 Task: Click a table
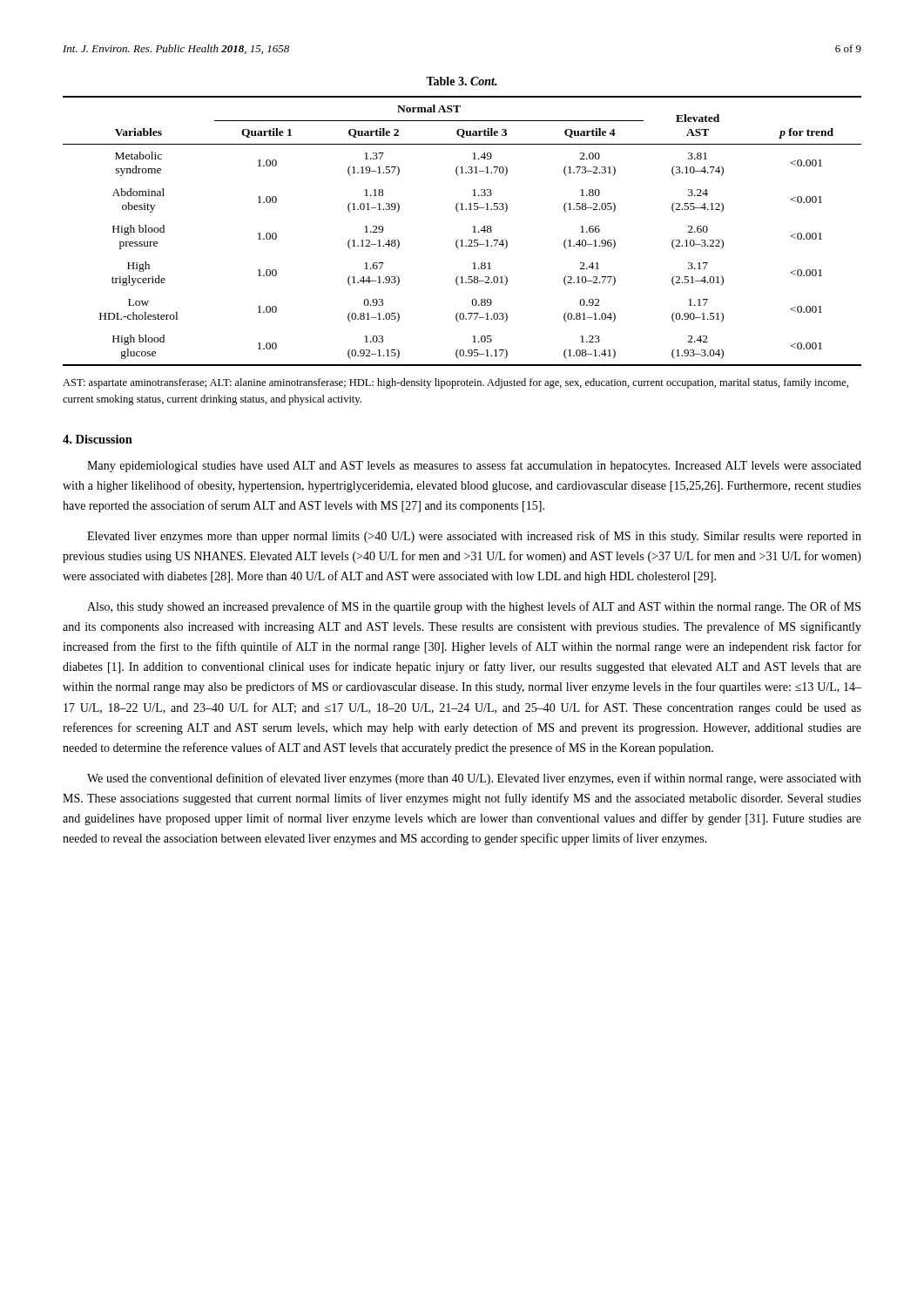462,231
